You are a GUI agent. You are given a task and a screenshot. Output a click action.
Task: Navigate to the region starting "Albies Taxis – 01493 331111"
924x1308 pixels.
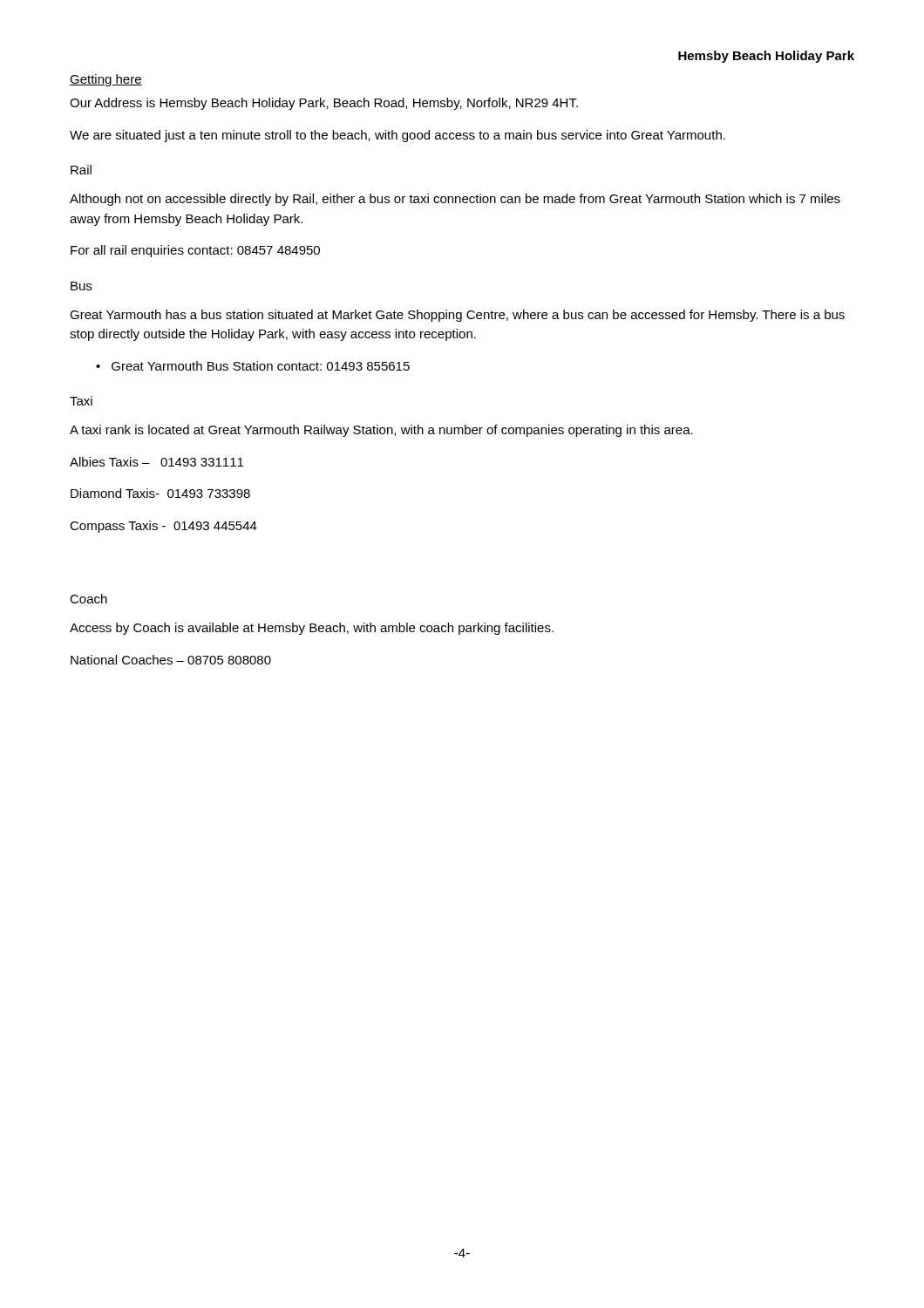pos(157,461)
